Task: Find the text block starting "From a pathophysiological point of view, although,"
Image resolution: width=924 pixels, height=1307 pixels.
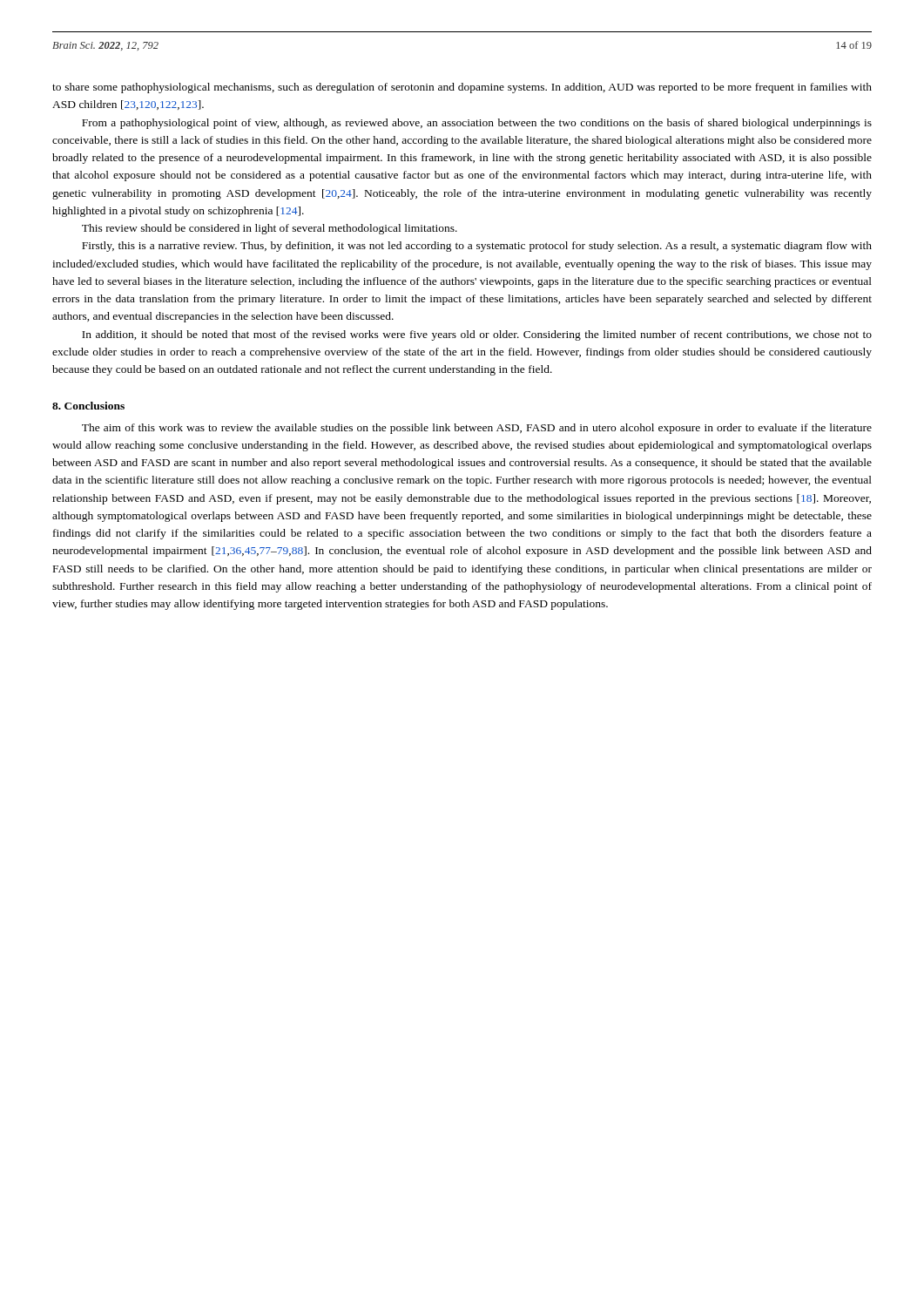Action: [x=462, y=167]
